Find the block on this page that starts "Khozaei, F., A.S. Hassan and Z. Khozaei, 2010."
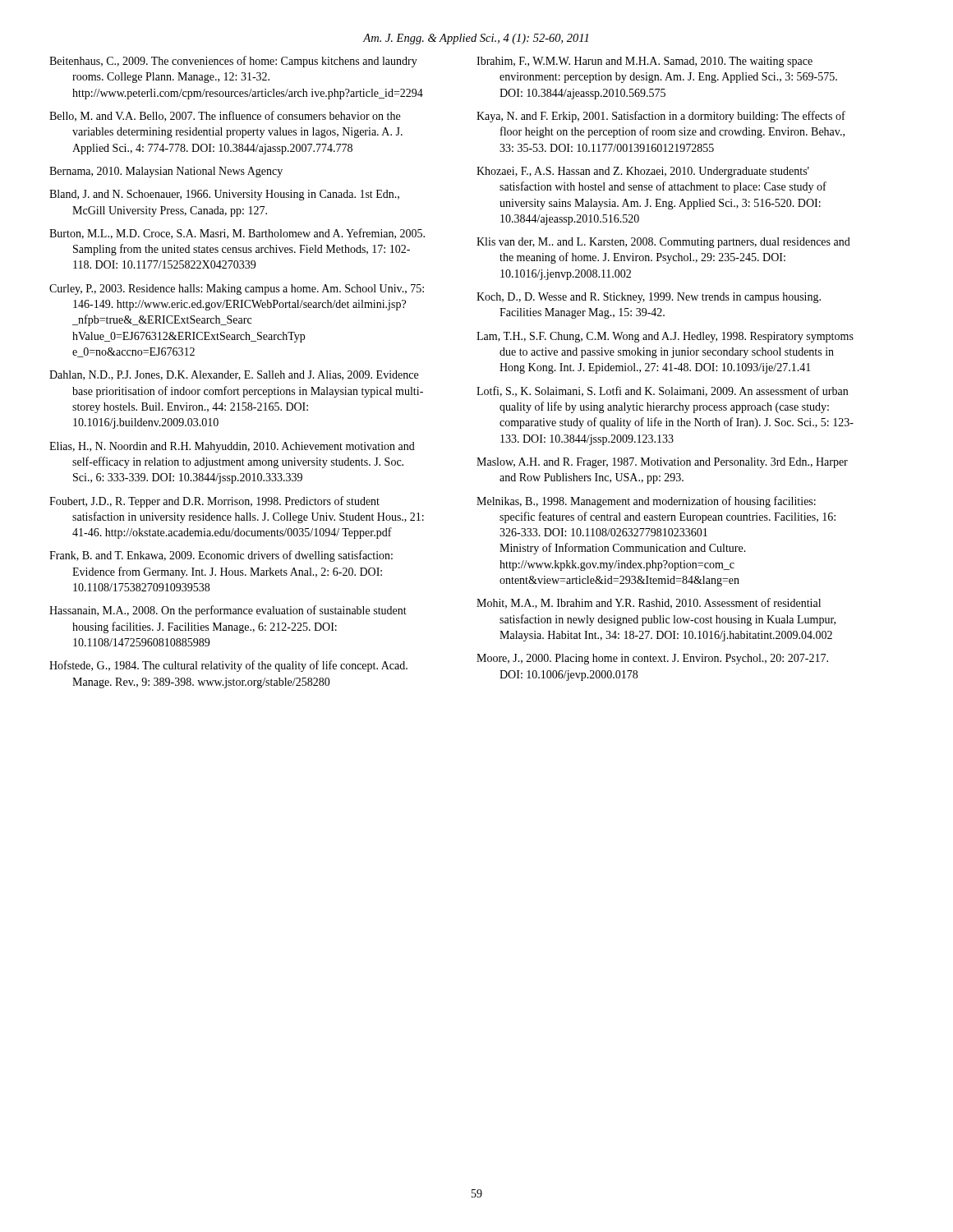The image size is (953, 1232). pyautogui.click(x=651, y=195)
